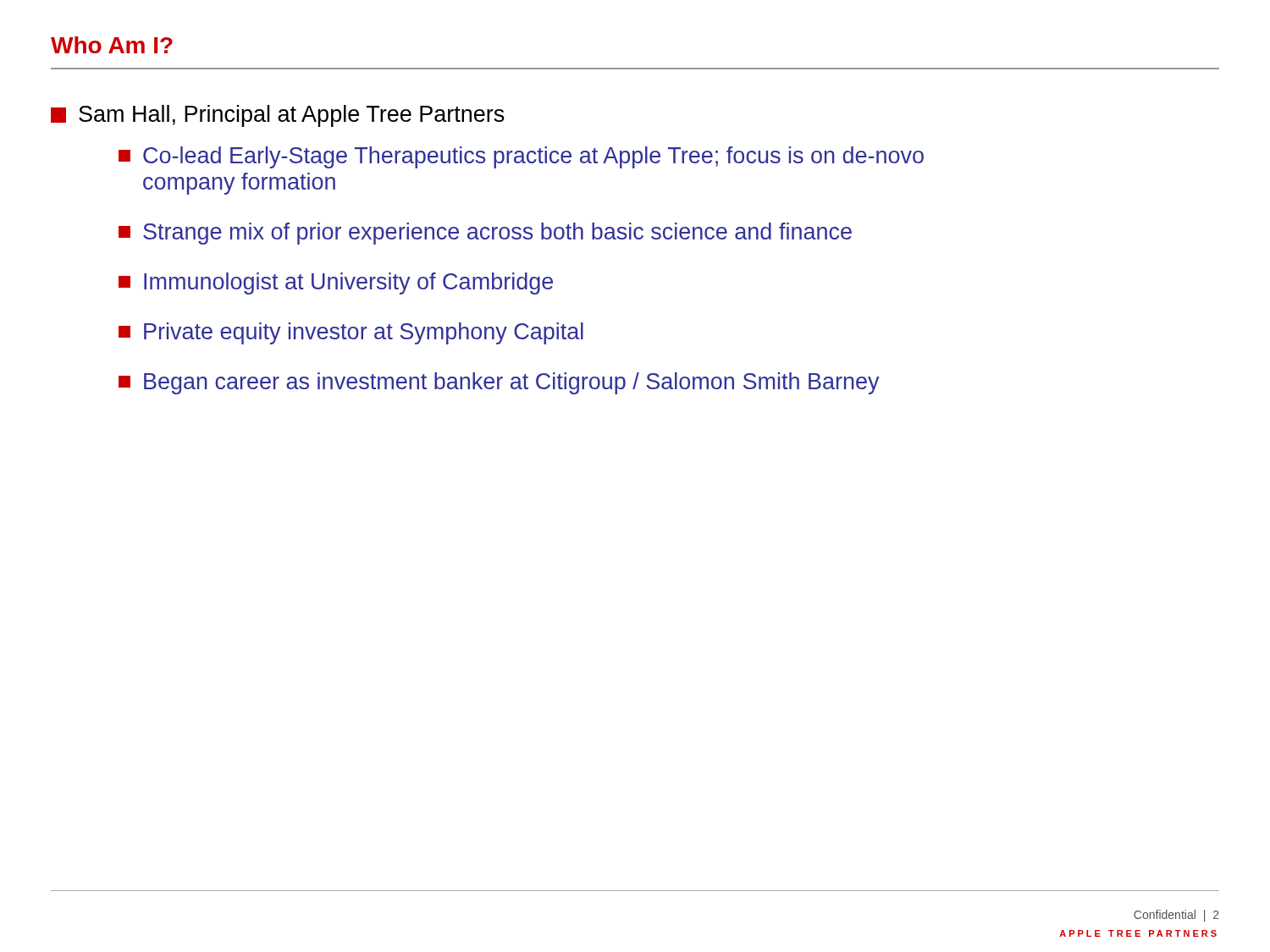Locate the block of text that opens with "Co-lead Early-Stage Therapeutics practice"
Screen dimensions: 952x1270
[x=522, y=169]
